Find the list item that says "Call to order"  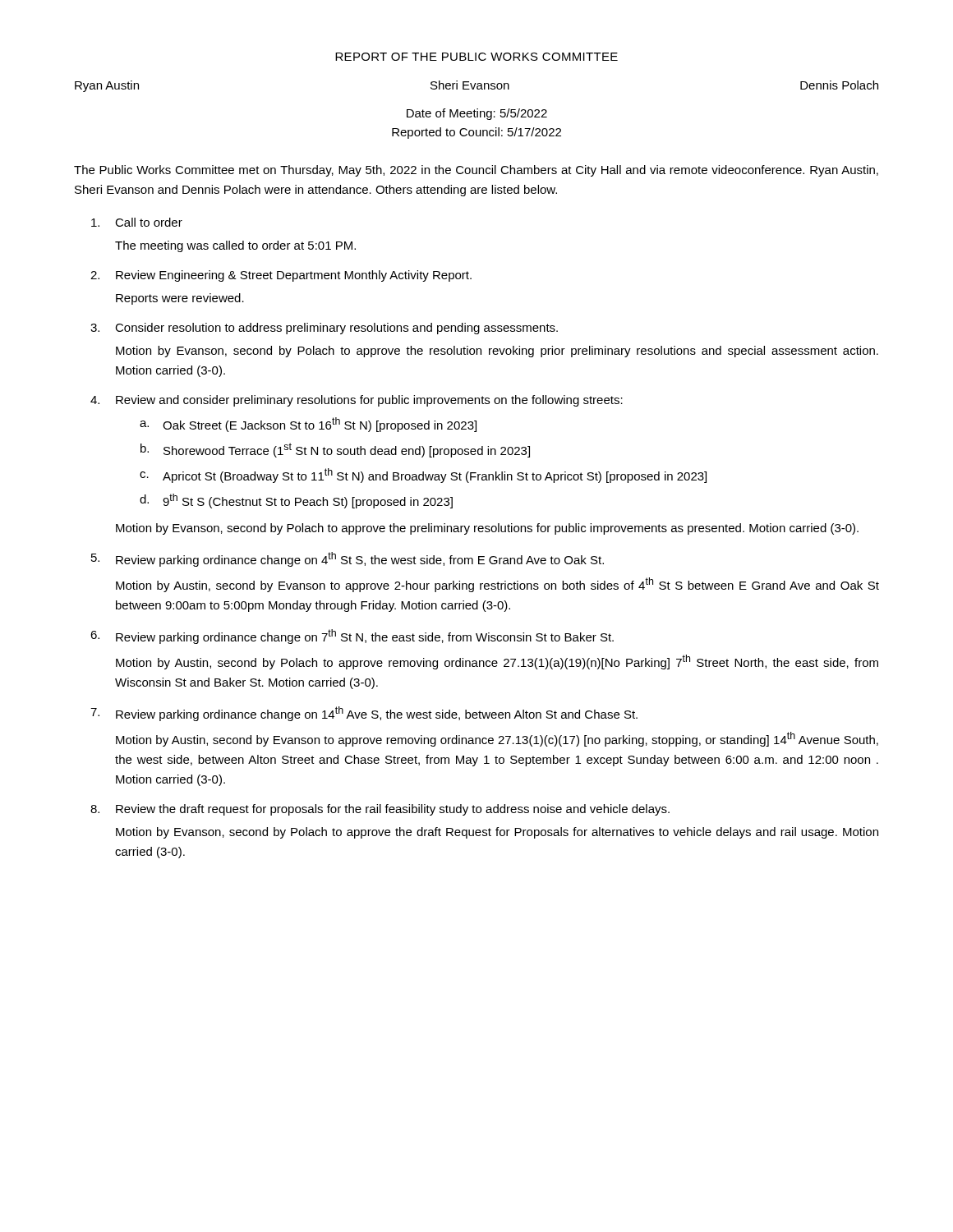(137, 222)
